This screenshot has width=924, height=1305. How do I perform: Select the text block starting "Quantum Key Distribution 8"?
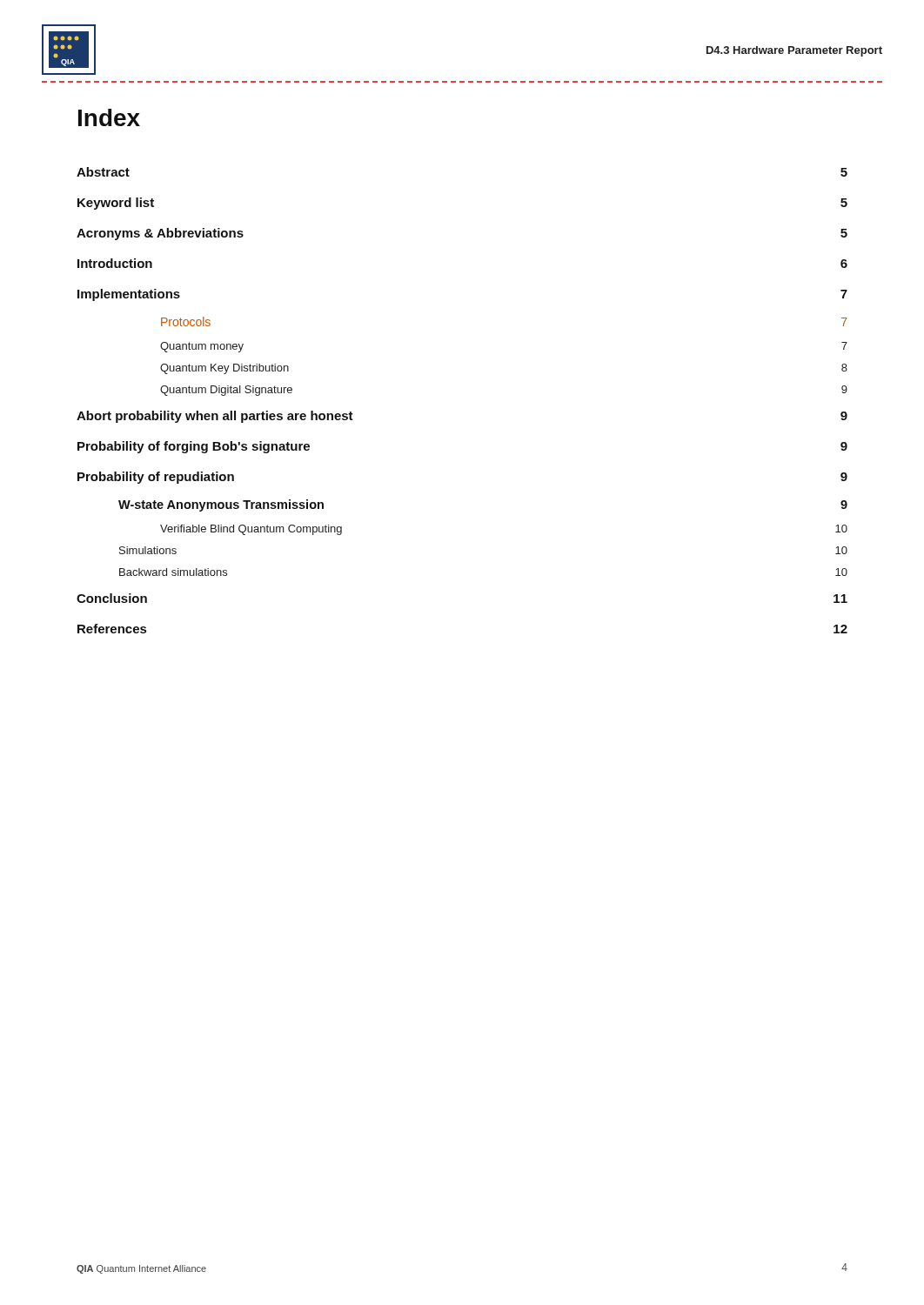click(223, 368)
